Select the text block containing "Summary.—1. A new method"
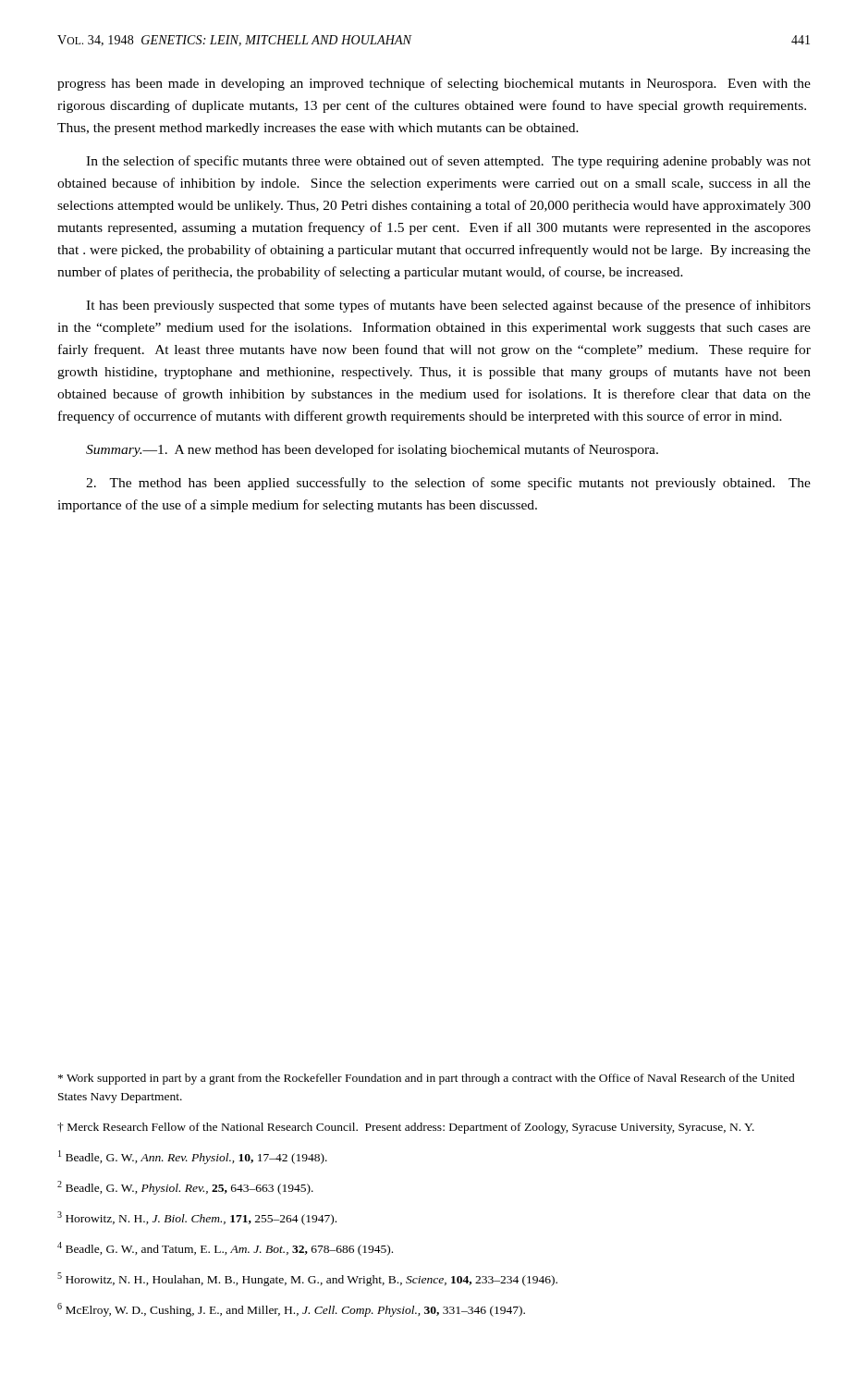 coord(434,450)
